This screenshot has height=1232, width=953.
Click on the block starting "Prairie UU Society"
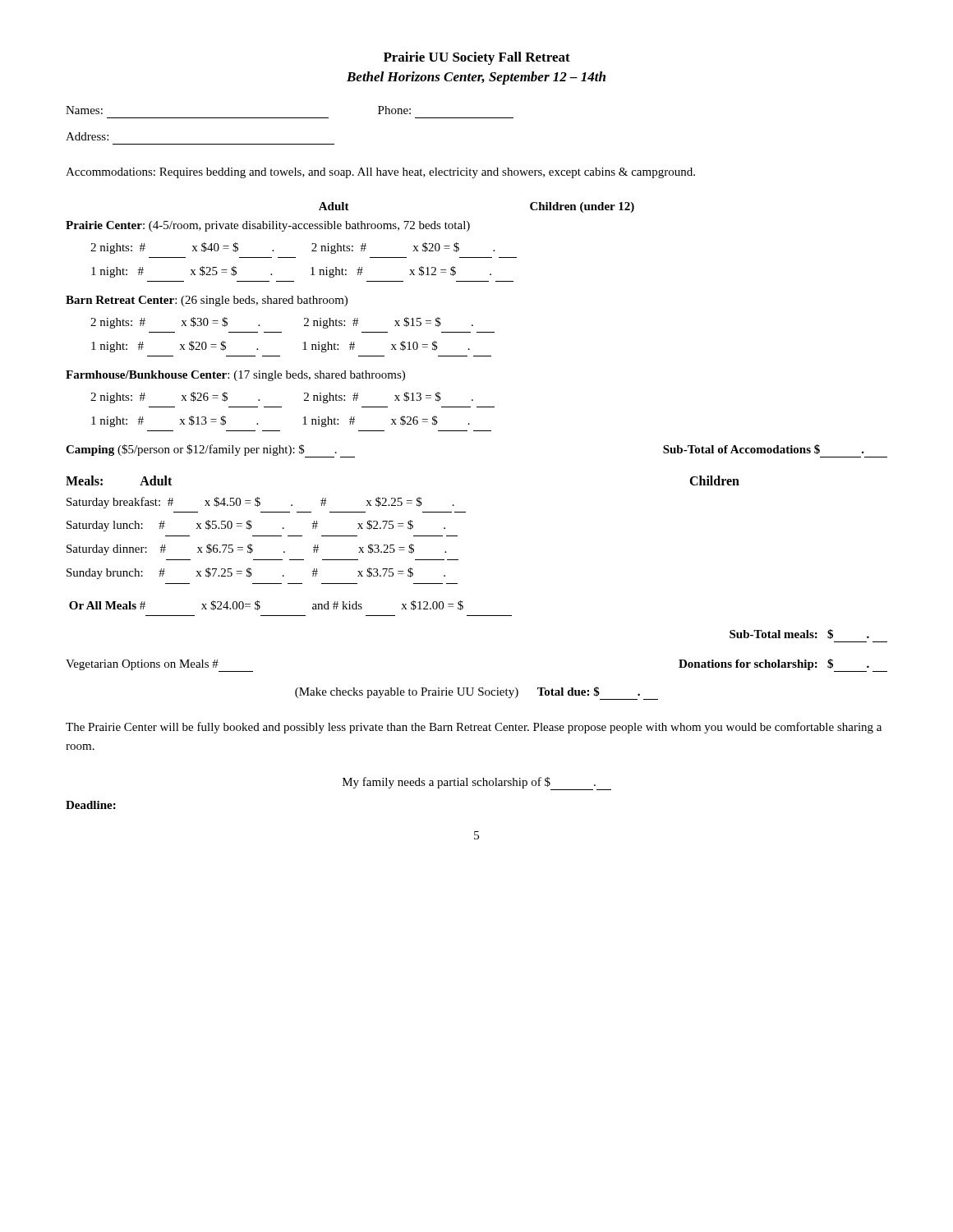(476, 57)
